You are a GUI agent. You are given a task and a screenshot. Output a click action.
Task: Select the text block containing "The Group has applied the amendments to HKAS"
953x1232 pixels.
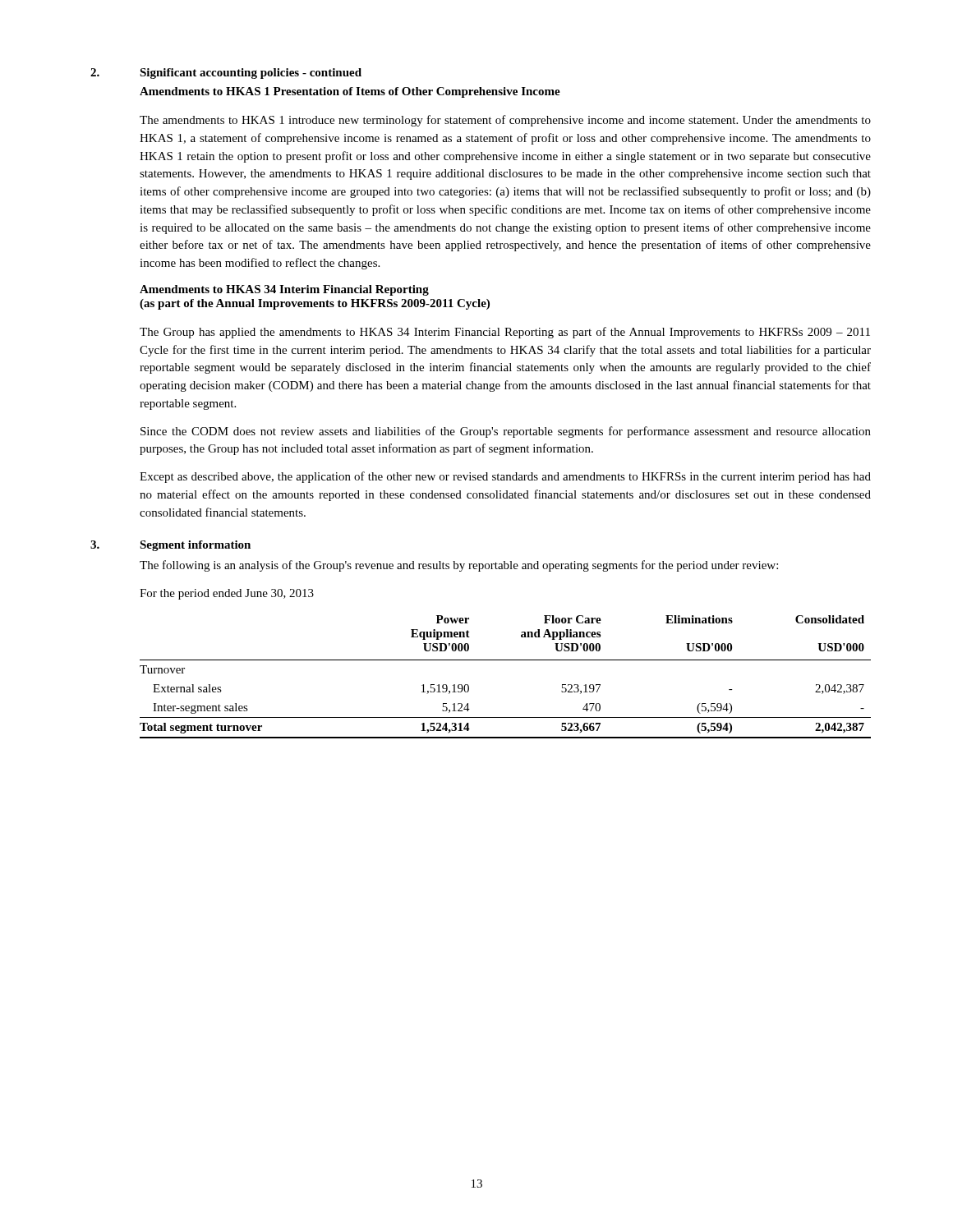tap(505, 368)
